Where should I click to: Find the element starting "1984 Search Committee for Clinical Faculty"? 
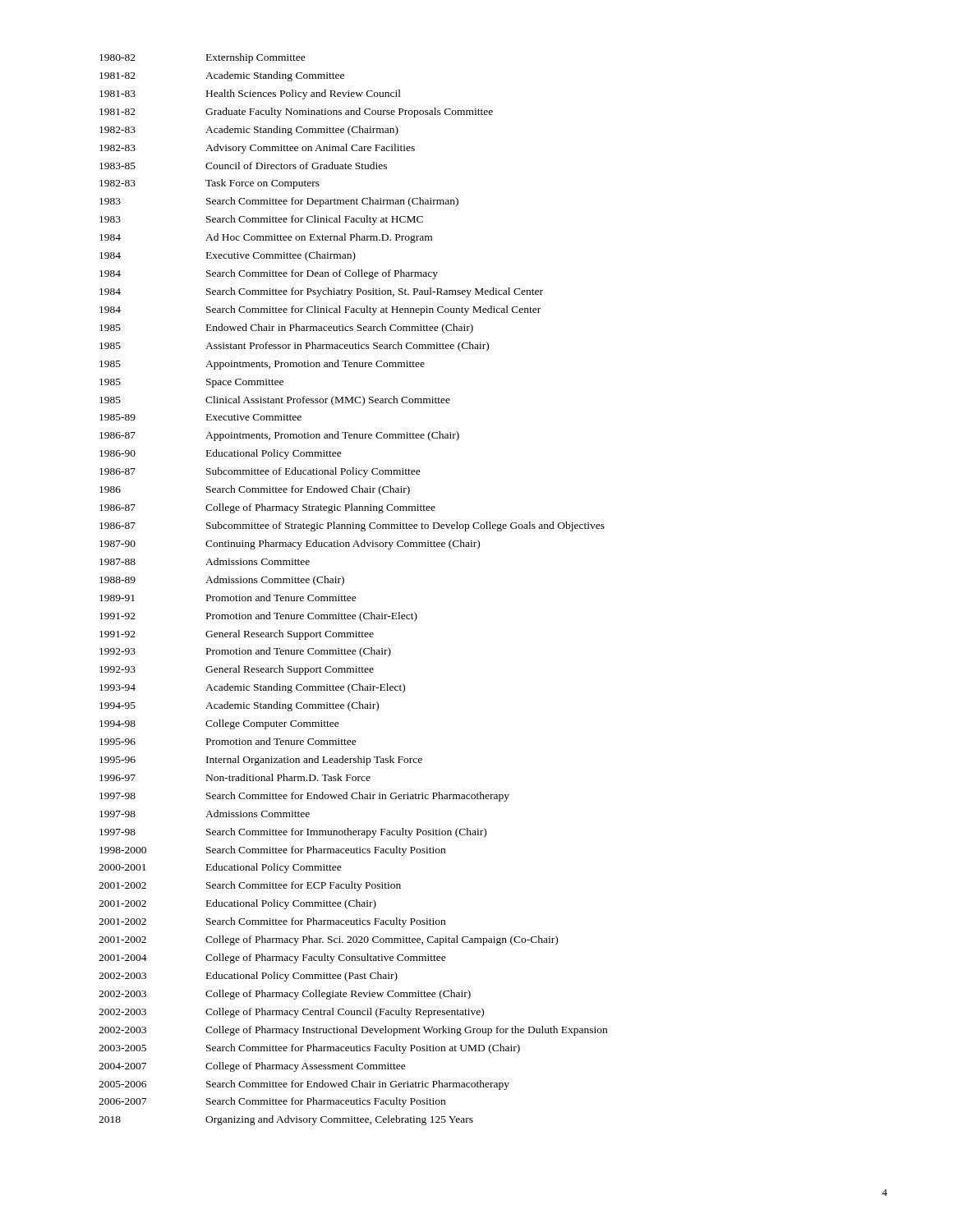[493, 310]
